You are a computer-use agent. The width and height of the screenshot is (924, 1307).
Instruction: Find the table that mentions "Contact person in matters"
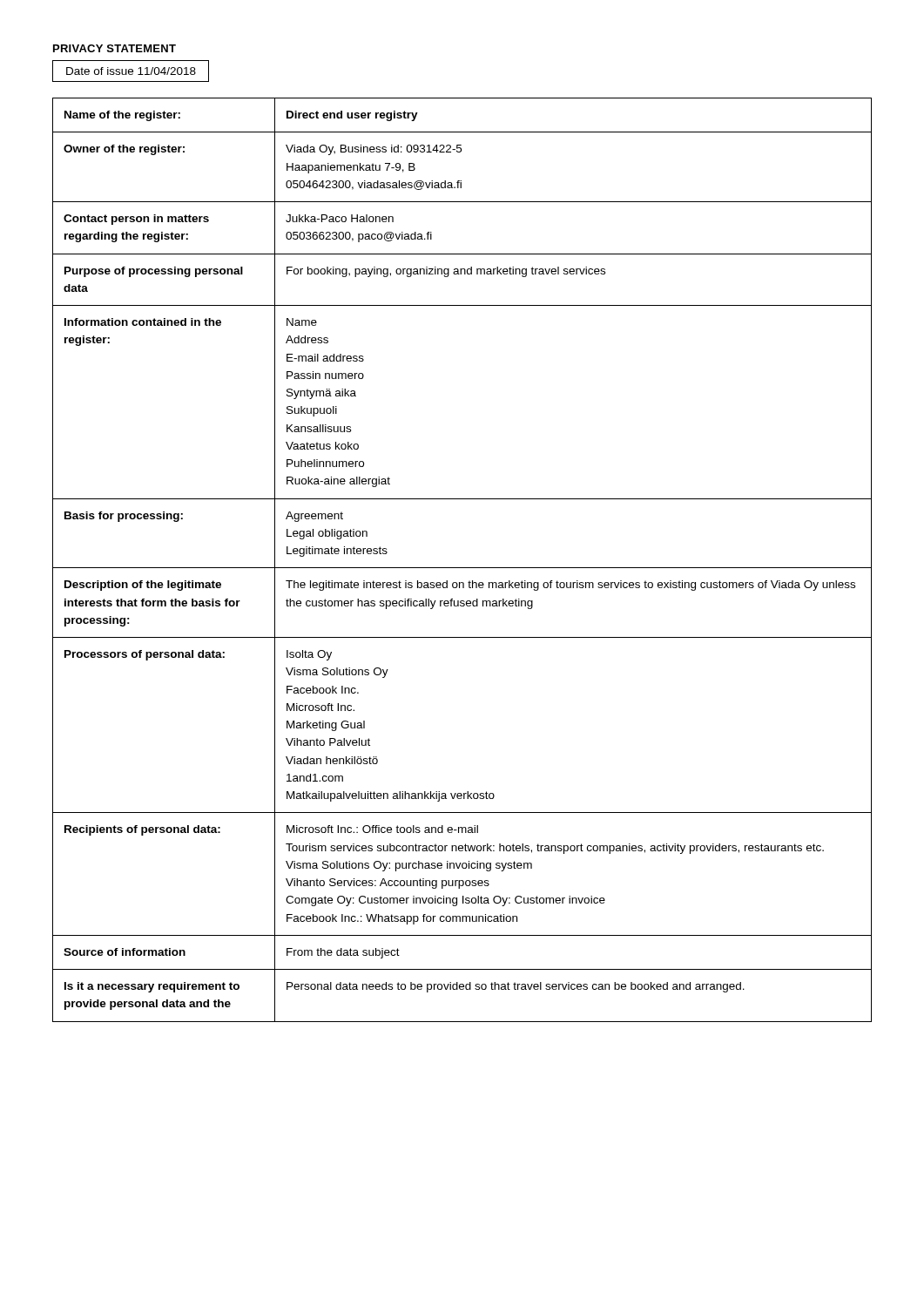tap(462, 560)
